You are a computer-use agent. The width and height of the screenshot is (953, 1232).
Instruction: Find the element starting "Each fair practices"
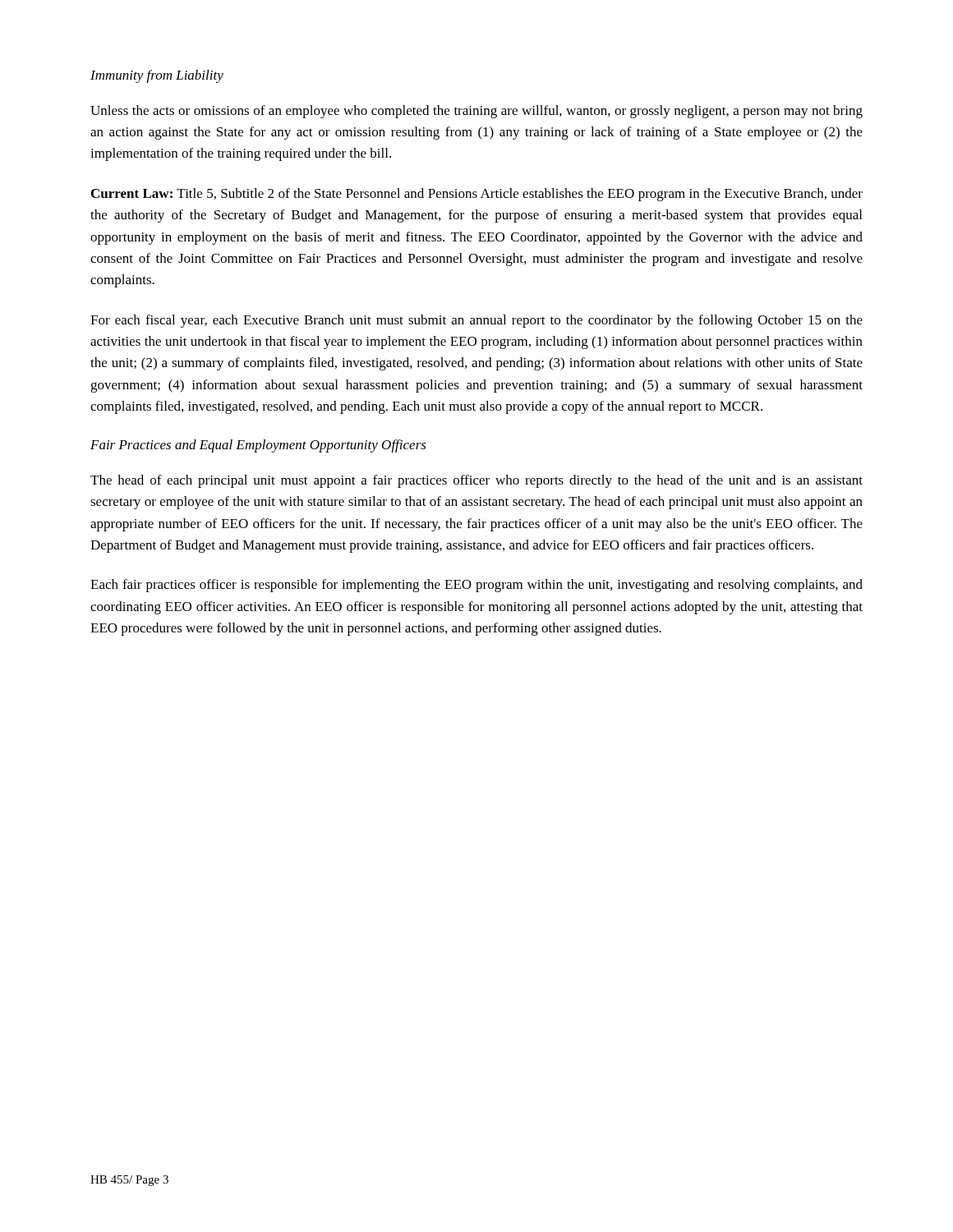pos(476,606)
